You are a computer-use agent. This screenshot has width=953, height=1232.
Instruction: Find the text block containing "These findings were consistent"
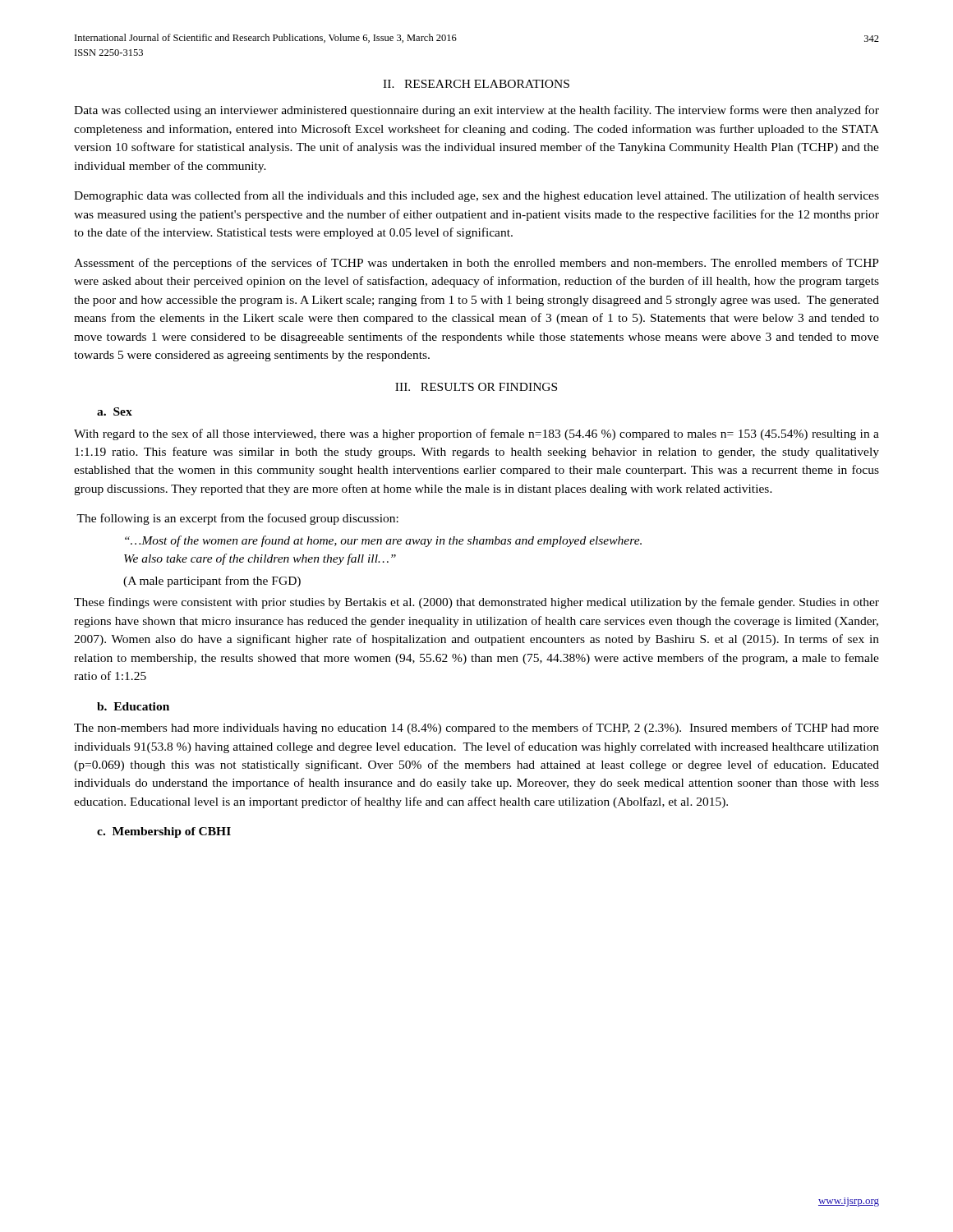pos(476,639)
